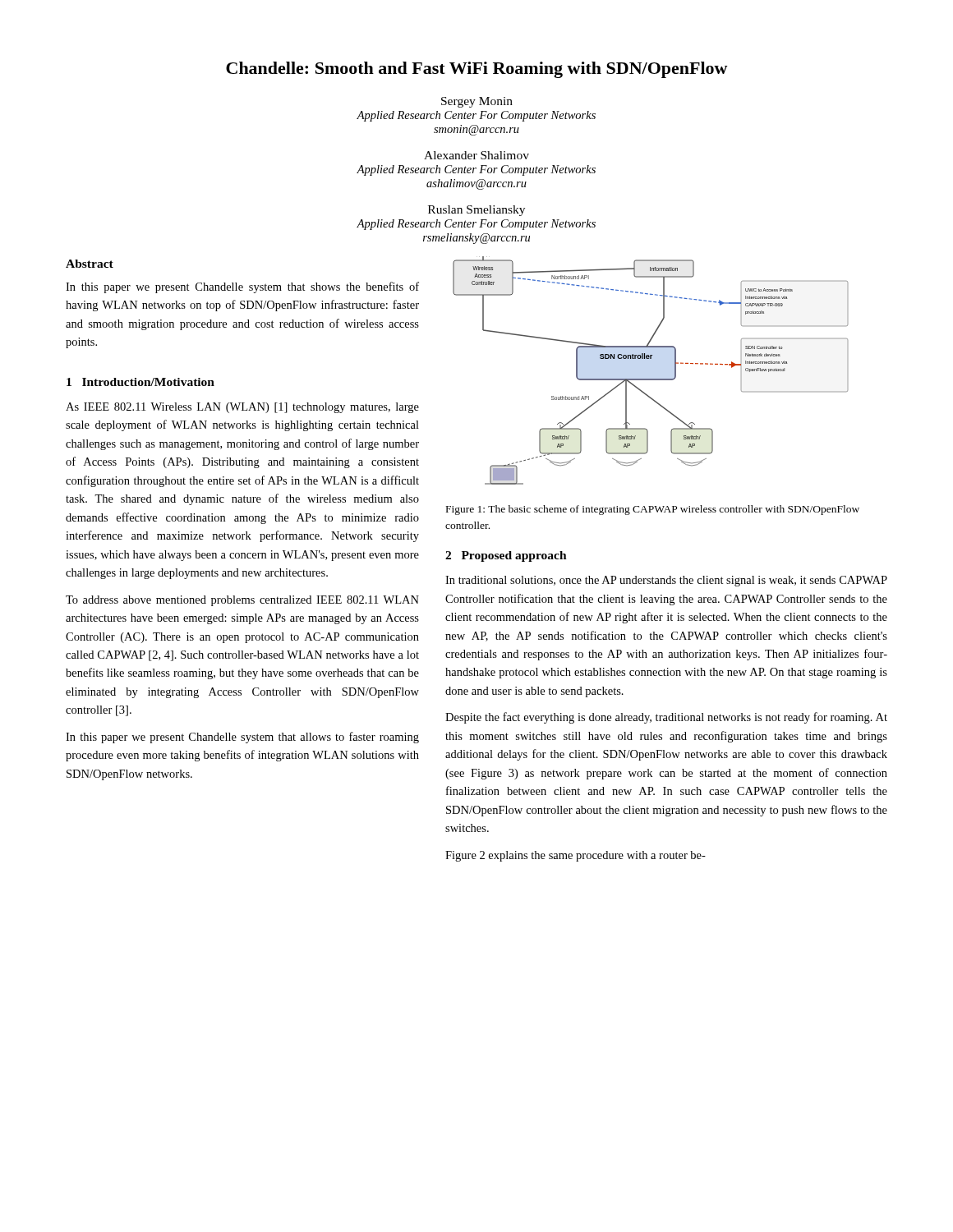Select the schematic
Screen dimensions: 1232x953
[x=666, y=375]
